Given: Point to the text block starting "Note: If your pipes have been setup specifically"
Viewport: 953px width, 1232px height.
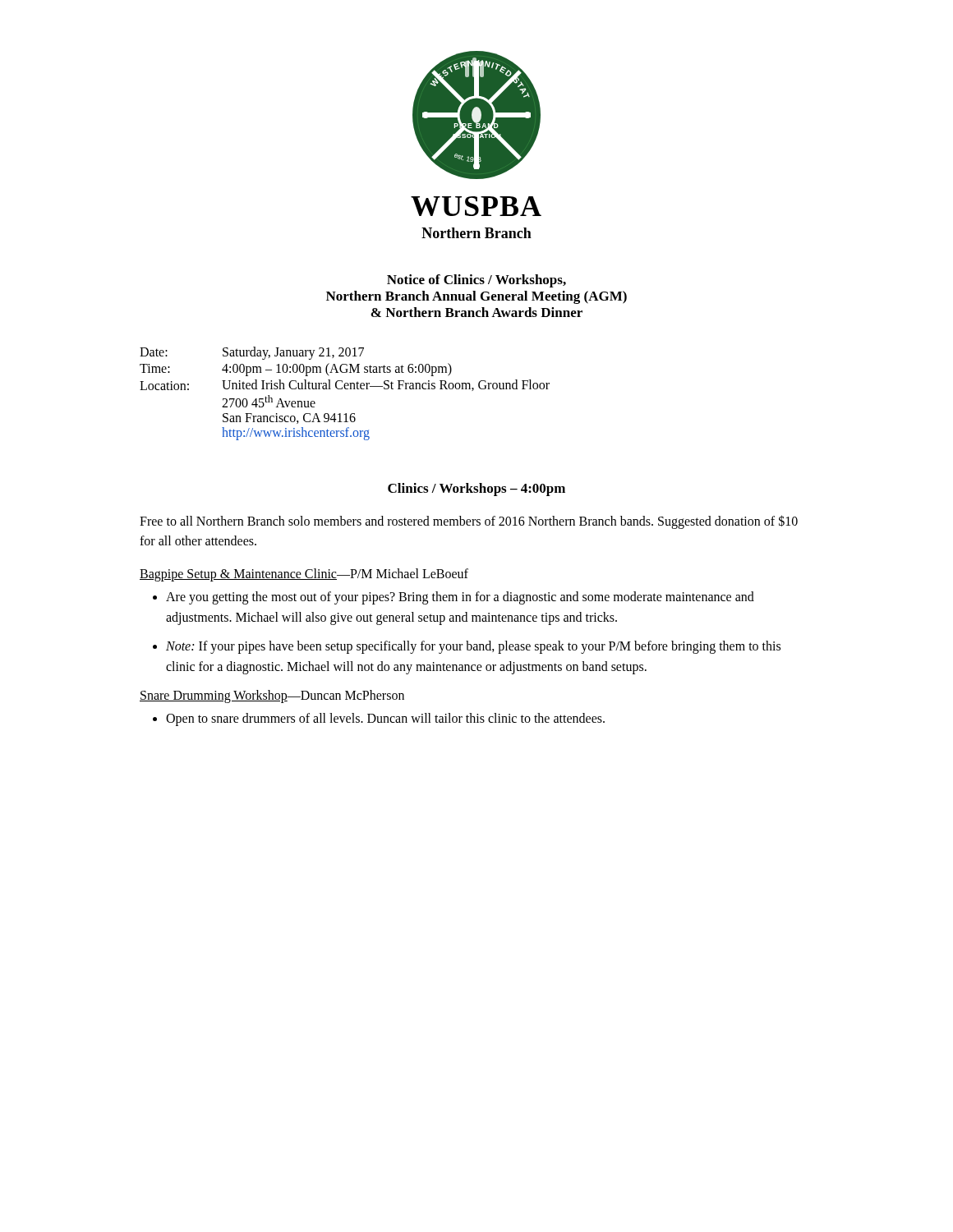Looking at the screenshot, I should (x=473, y=656).
